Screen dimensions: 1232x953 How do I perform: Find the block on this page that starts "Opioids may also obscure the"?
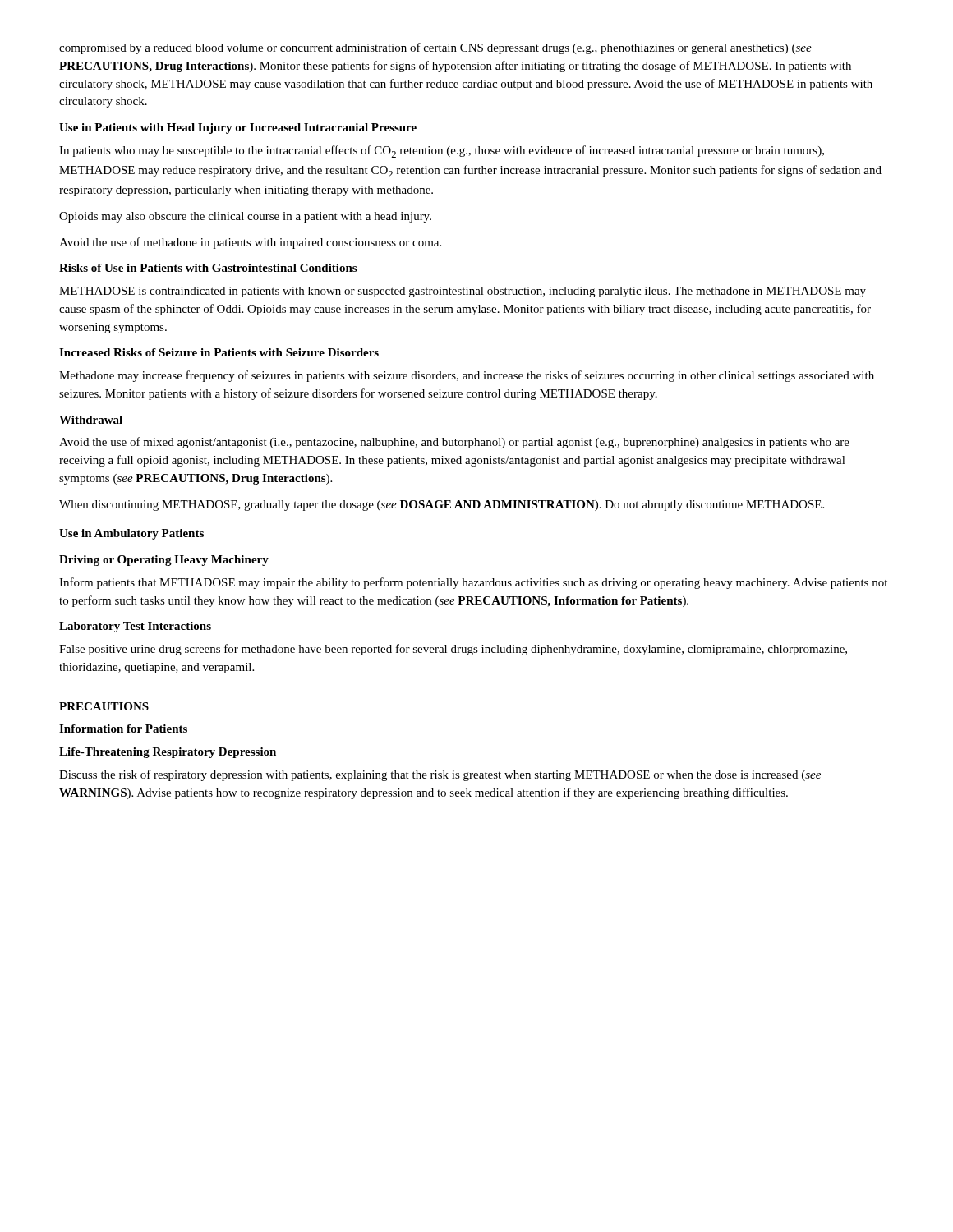click(245, 217)
